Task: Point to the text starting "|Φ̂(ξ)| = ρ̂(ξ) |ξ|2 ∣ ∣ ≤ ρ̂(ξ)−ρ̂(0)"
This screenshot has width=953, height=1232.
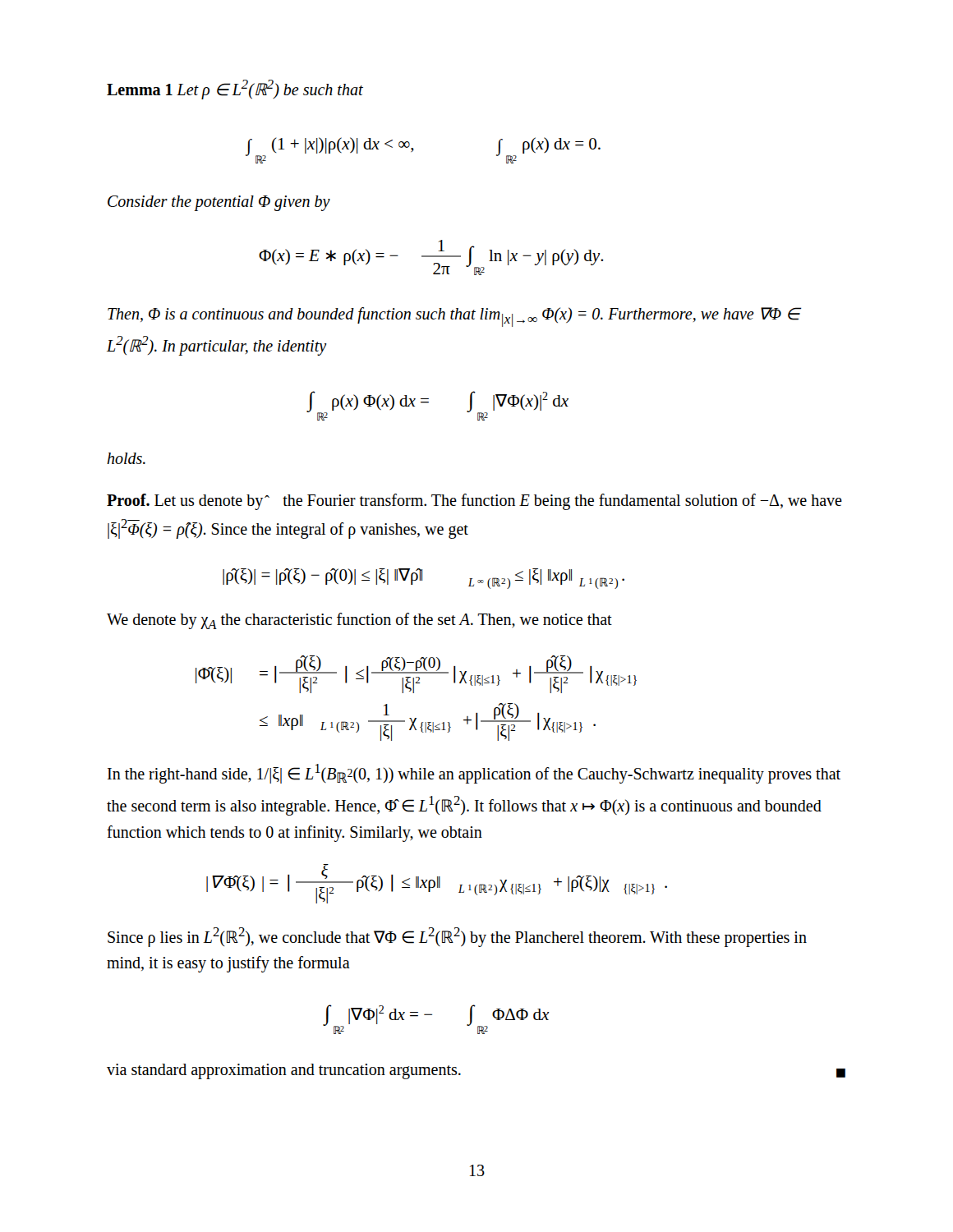Action: (x=476, y=697)
